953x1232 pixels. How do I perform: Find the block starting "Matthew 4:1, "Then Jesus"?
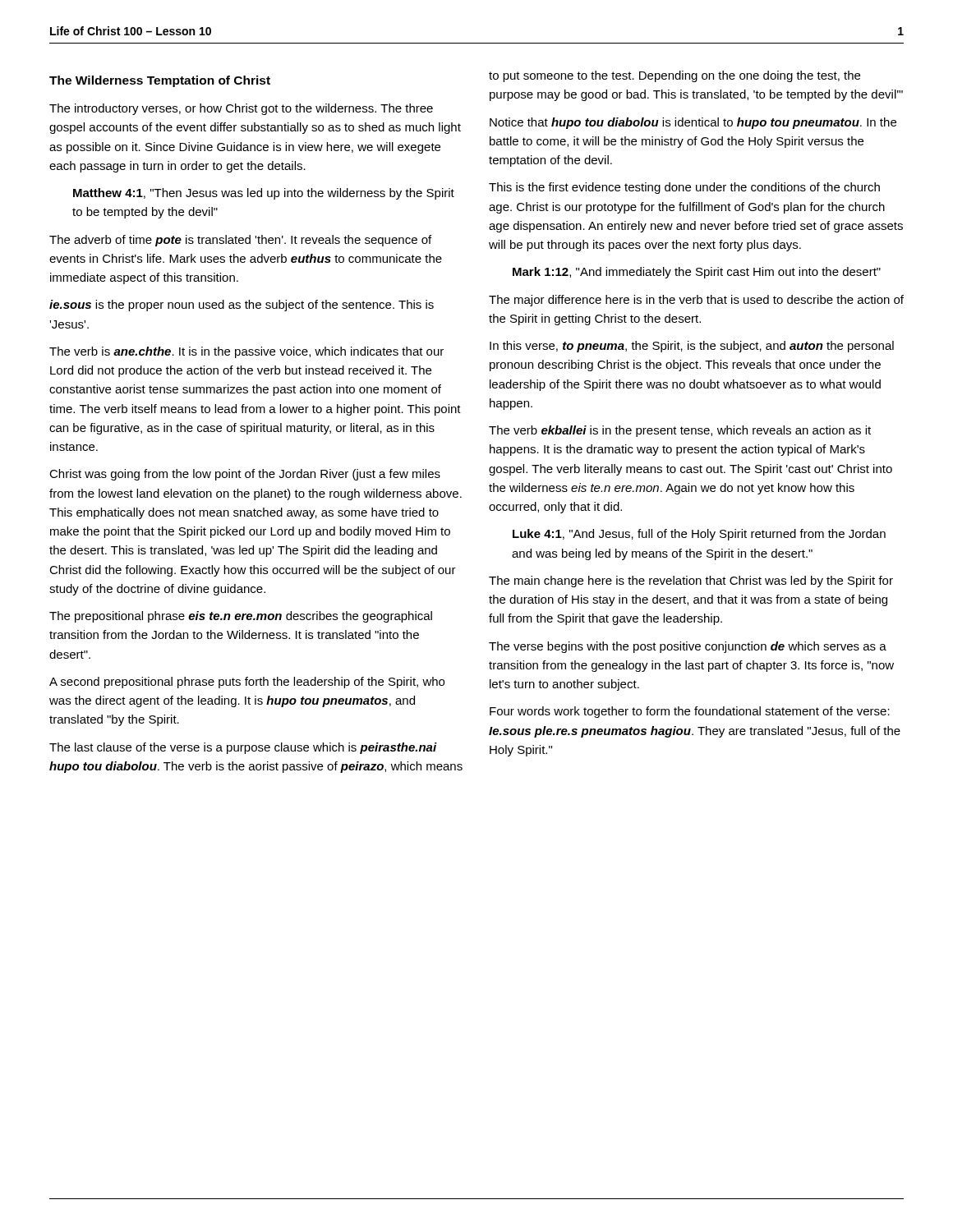(263, 202)
